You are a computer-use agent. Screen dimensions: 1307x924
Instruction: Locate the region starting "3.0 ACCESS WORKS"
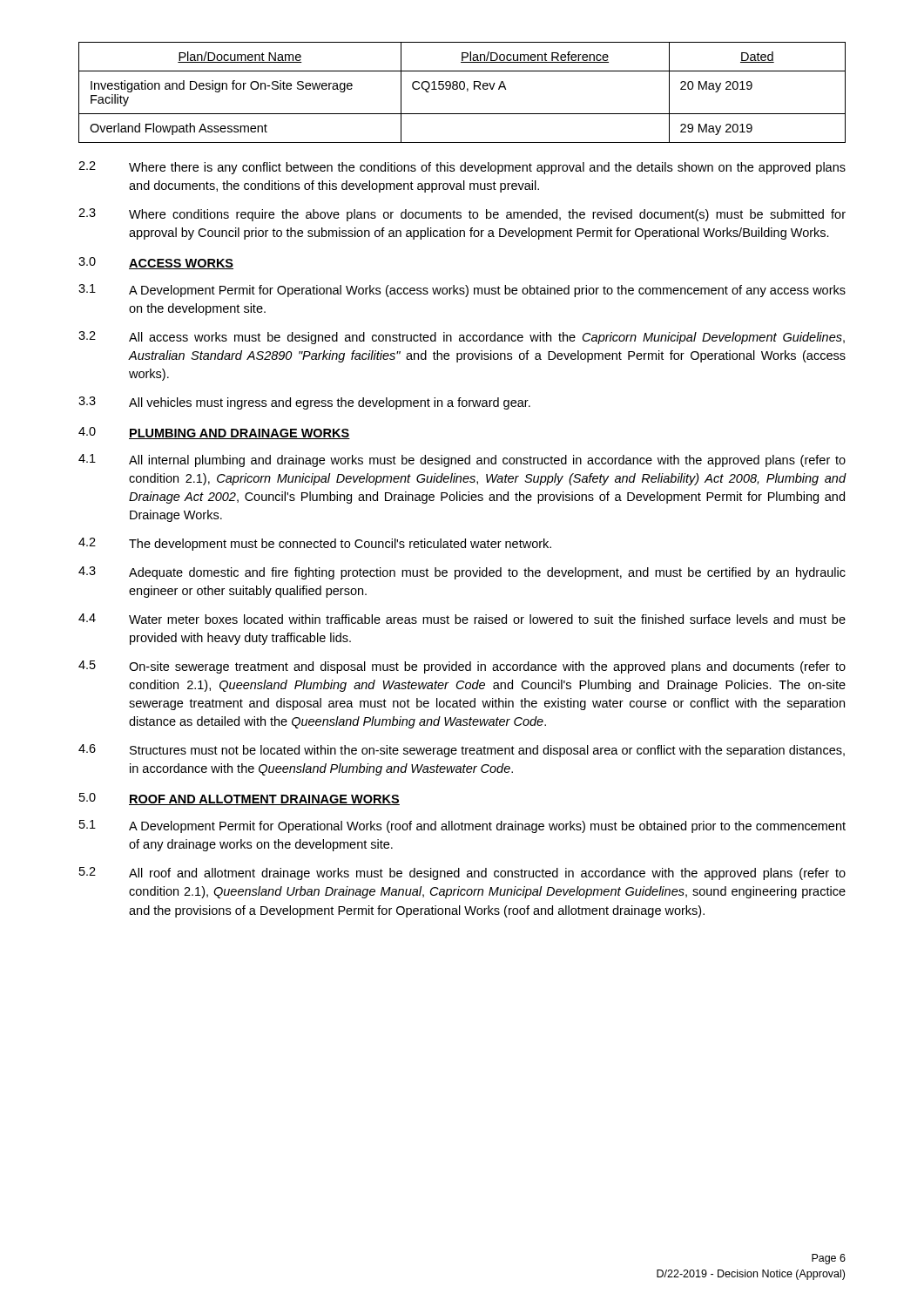tap(156, 263)
